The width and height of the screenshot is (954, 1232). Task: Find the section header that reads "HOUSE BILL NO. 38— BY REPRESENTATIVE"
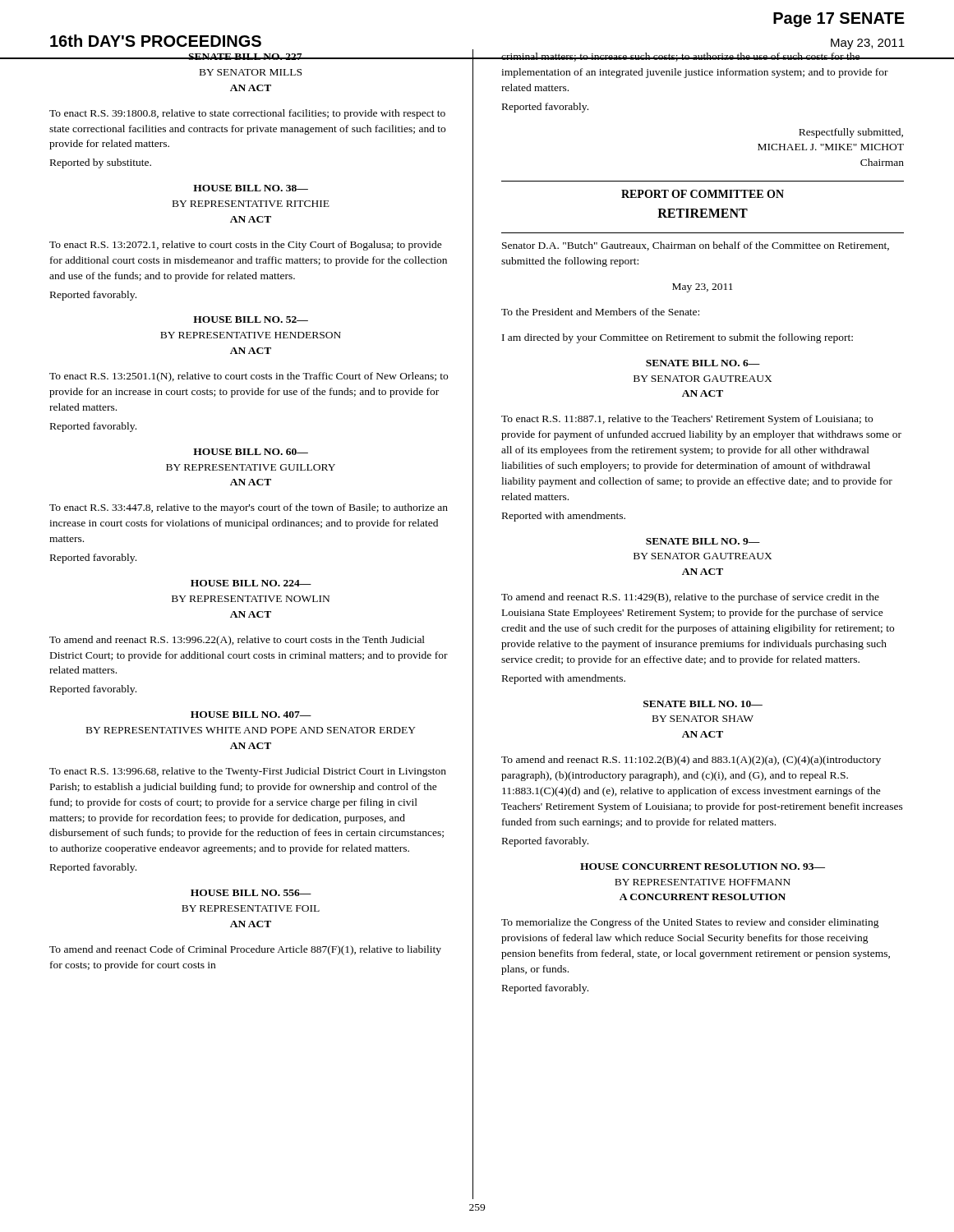251,204
